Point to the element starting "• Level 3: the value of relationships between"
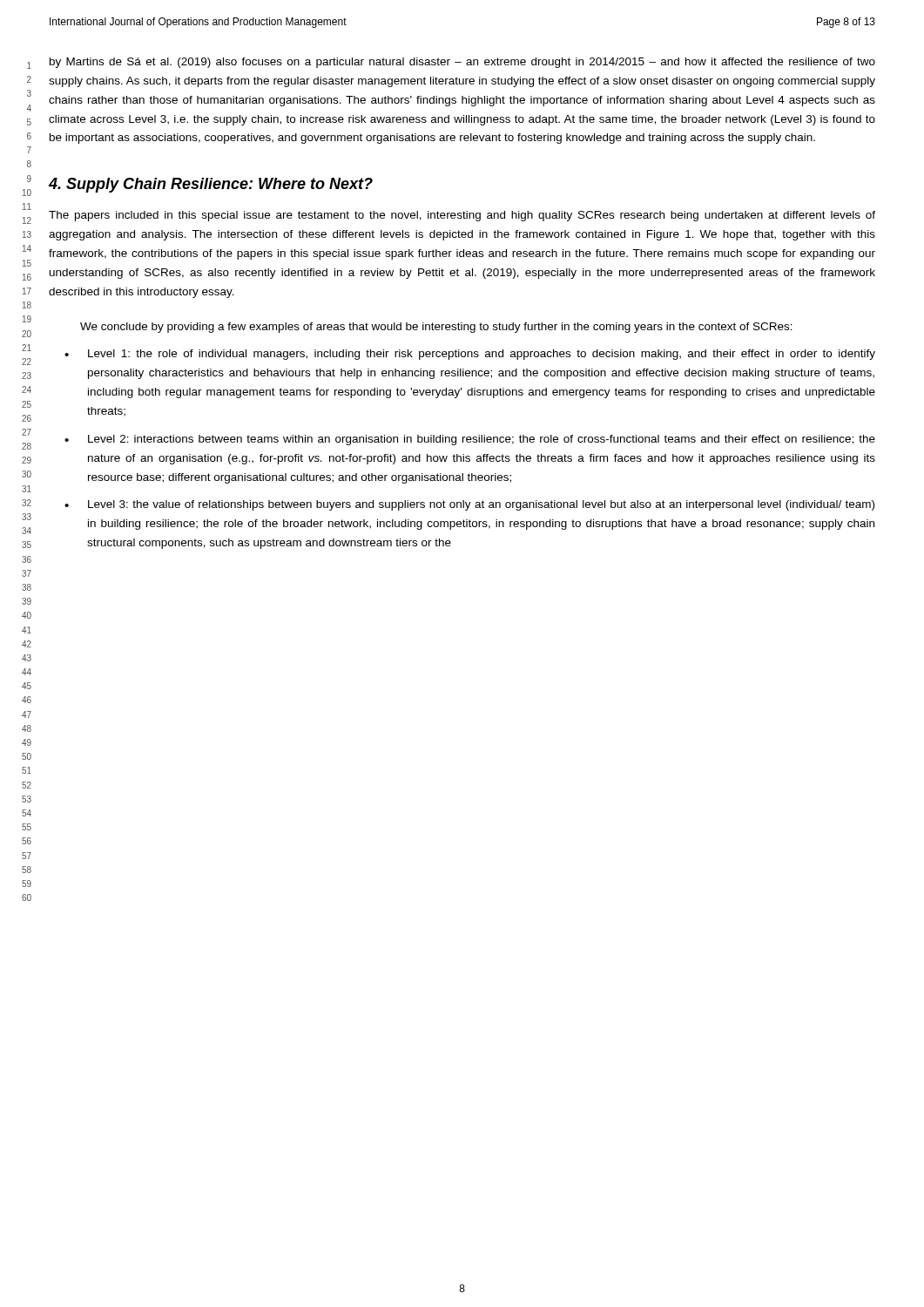 pos(470,524)
